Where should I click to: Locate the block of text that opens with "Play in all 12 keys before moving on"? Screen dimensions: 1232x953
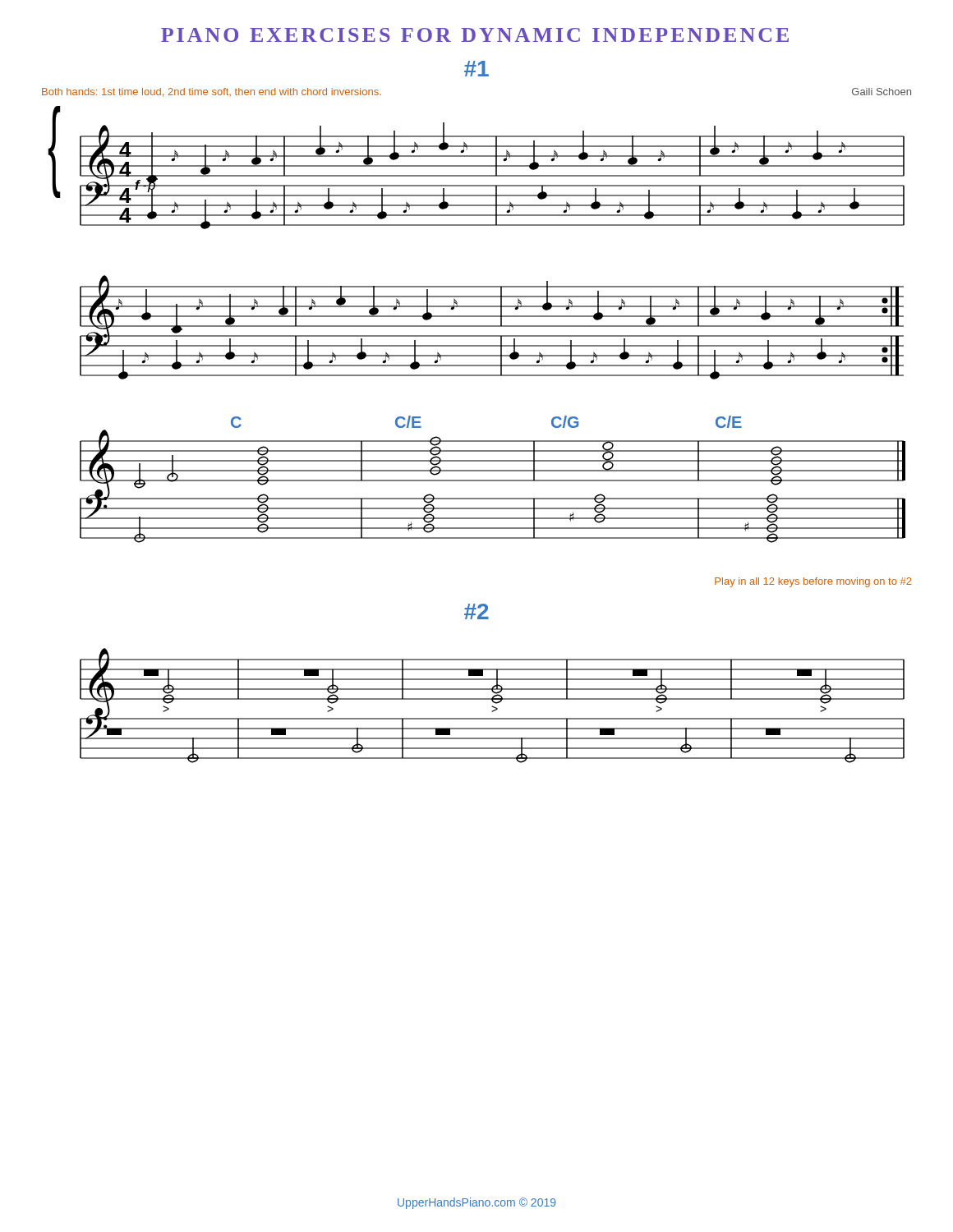click(x=813, y=581)
